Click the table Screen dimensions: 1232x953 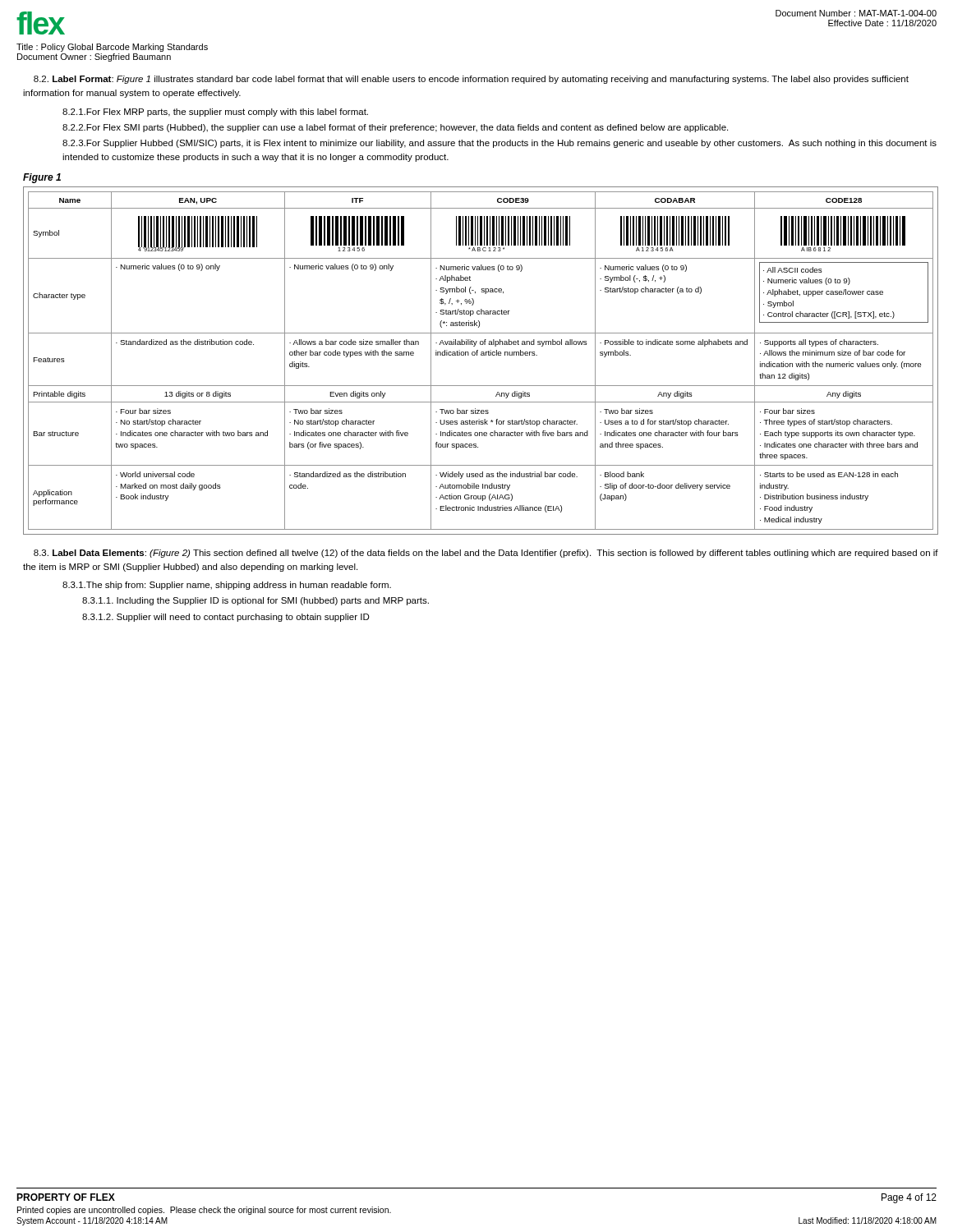point(481,360)
